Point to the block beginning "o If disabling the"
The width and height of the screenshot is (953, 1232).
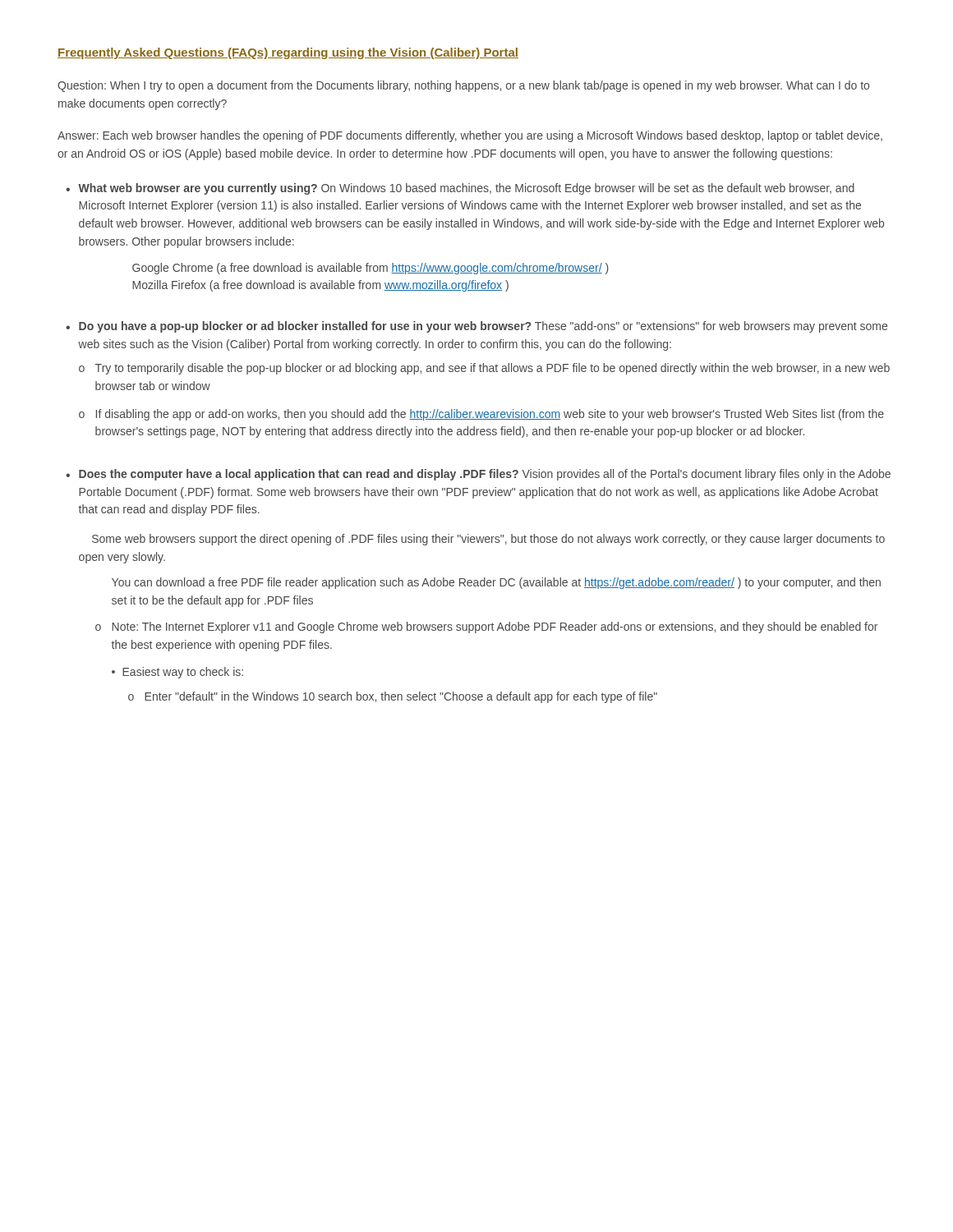tap(487, 423)
